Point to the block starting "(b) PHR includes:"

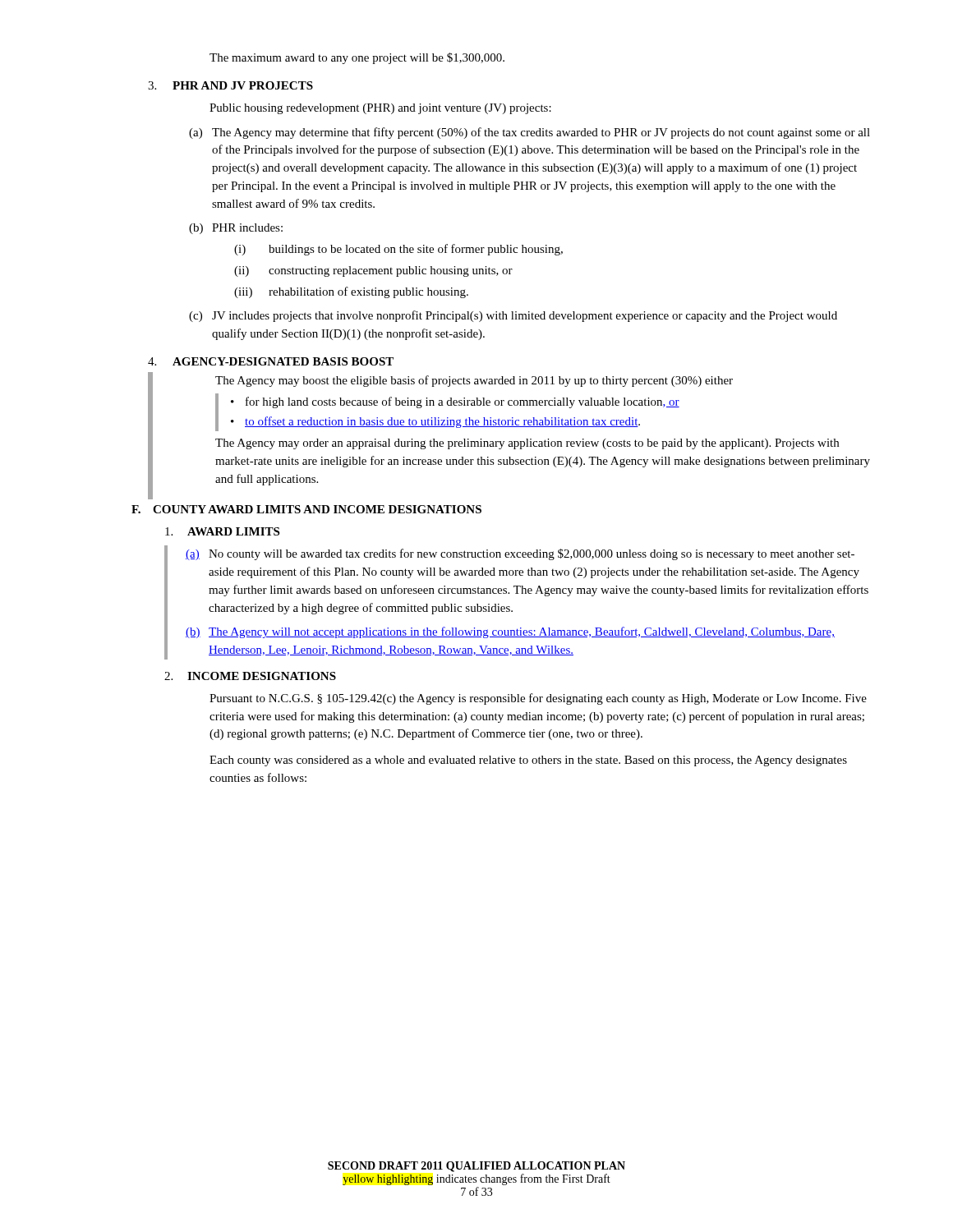click(236, 228)
